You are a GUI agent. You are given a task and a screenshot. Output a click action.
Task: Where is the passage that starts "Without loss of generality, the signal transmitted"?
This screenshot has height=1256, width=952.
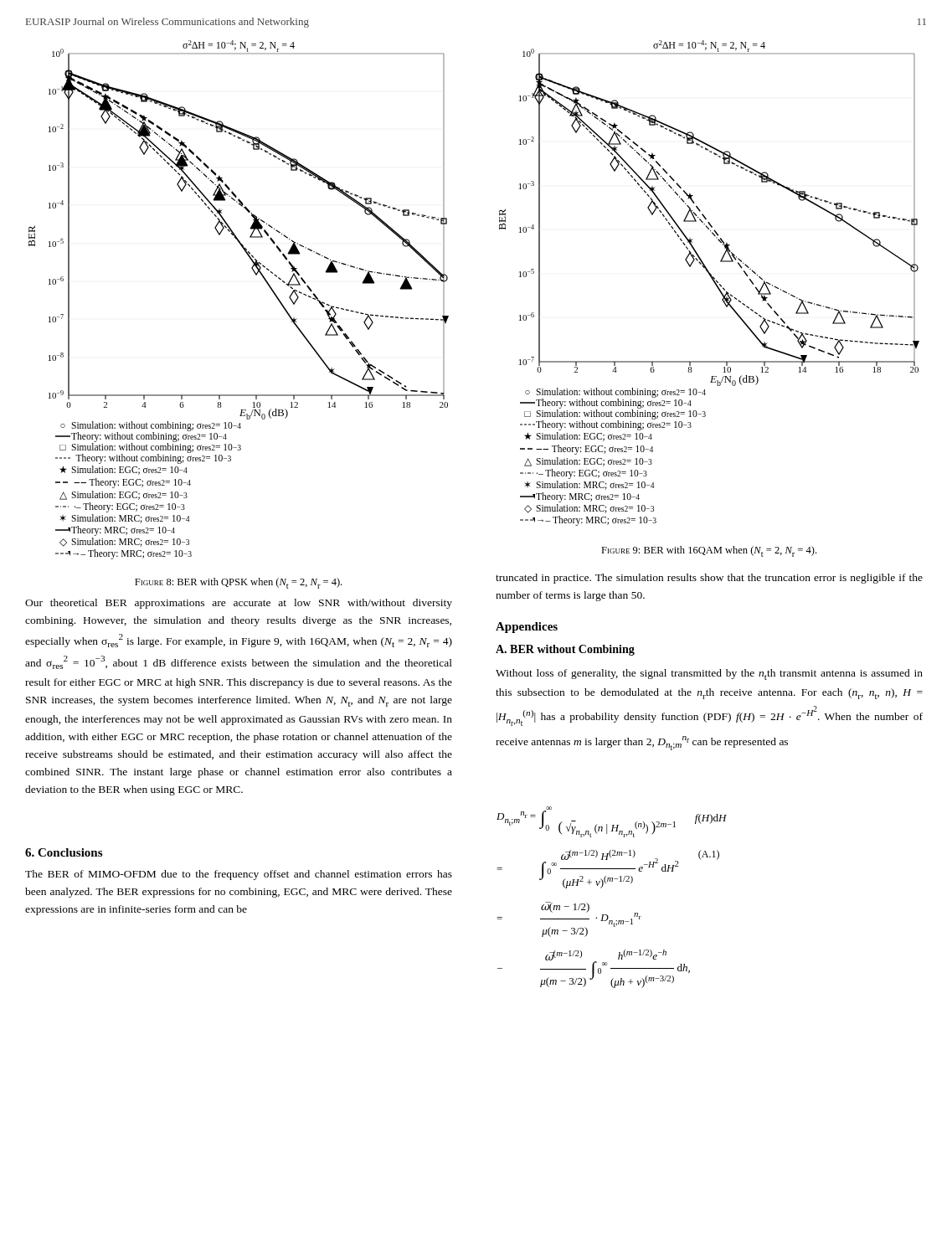pos(709,709)
